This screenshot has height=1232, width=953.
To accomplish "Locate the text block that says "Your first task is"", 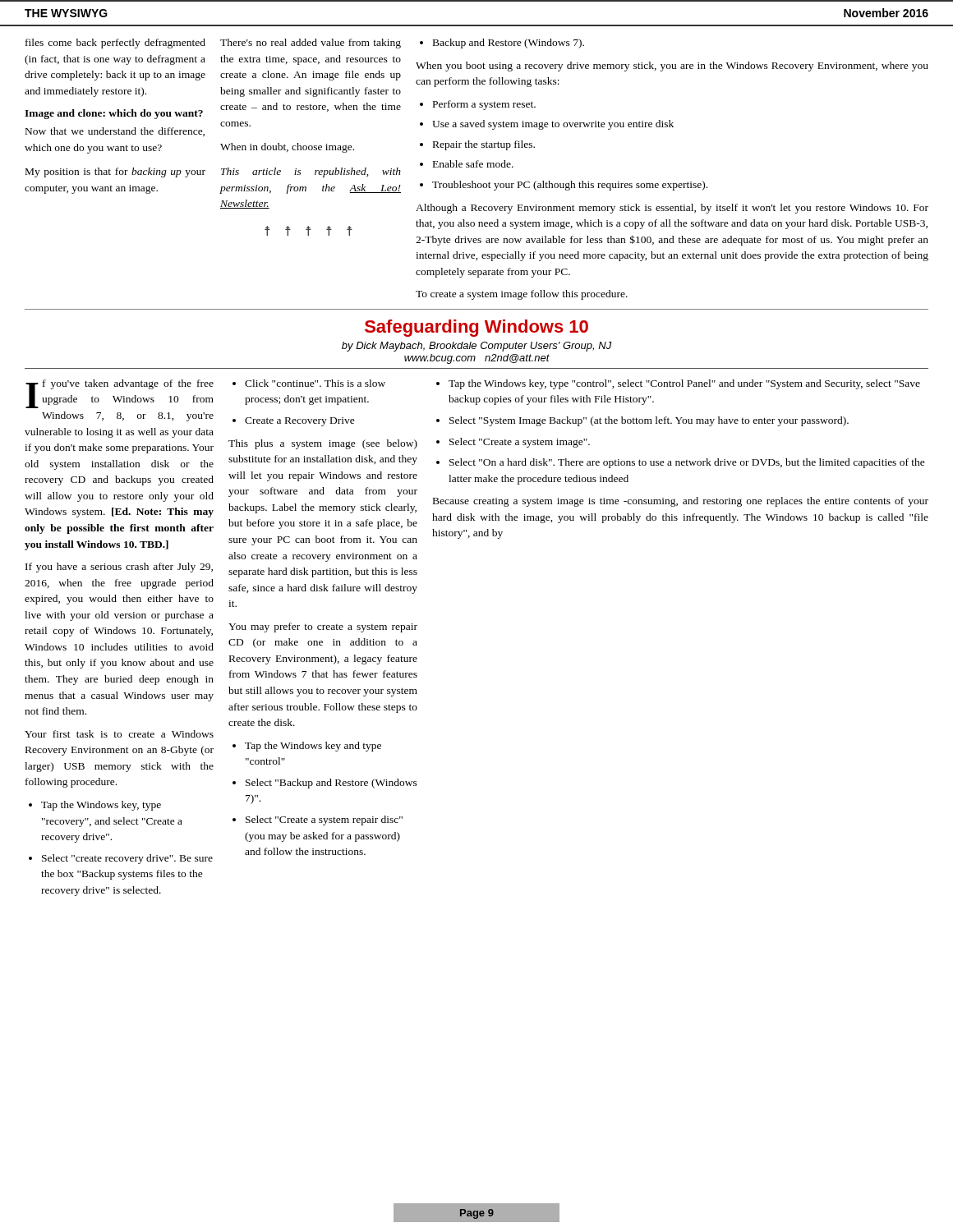I will coord(119,758).
